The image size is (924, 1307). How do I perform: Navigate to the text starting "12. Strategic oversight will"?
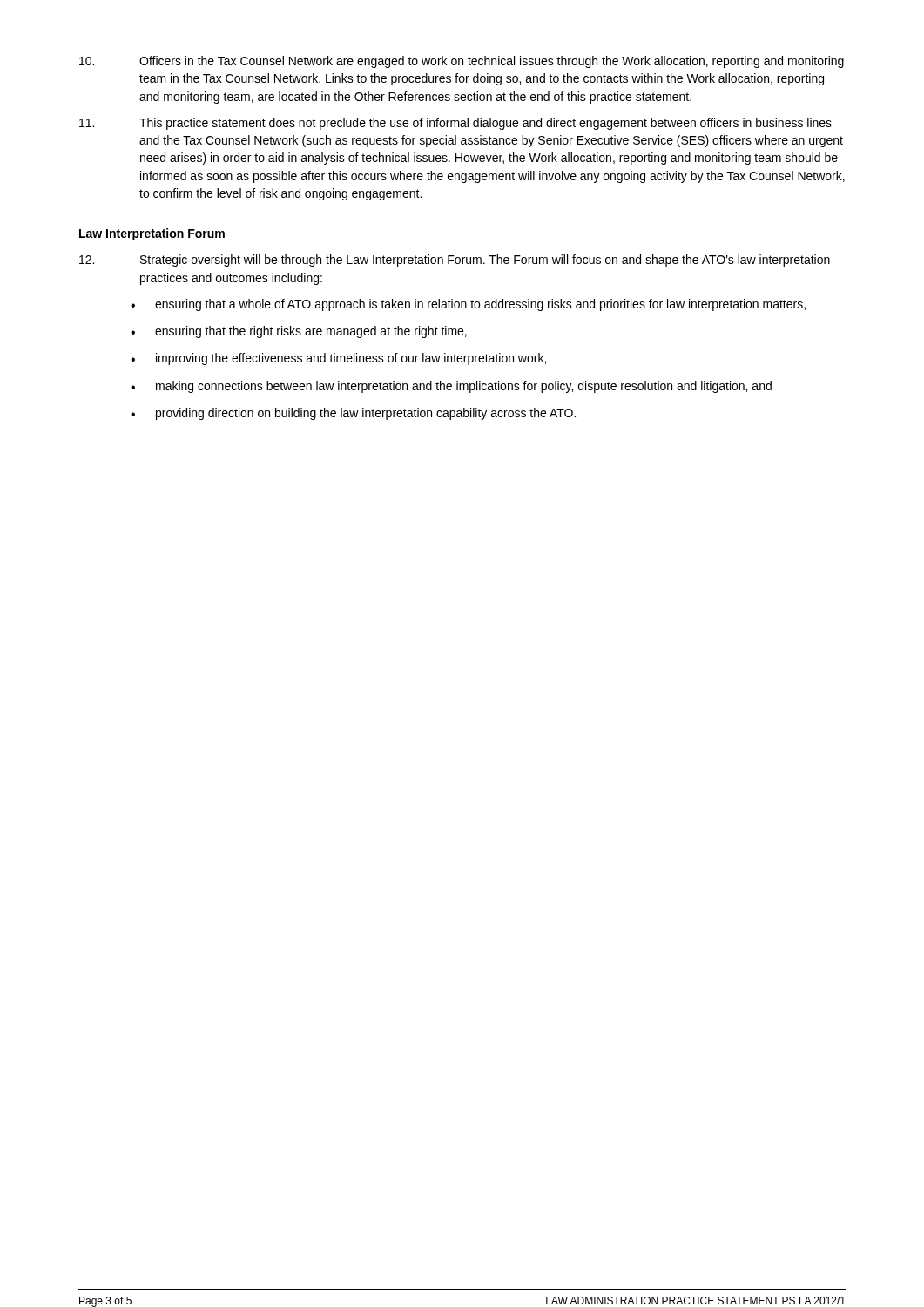462,269
